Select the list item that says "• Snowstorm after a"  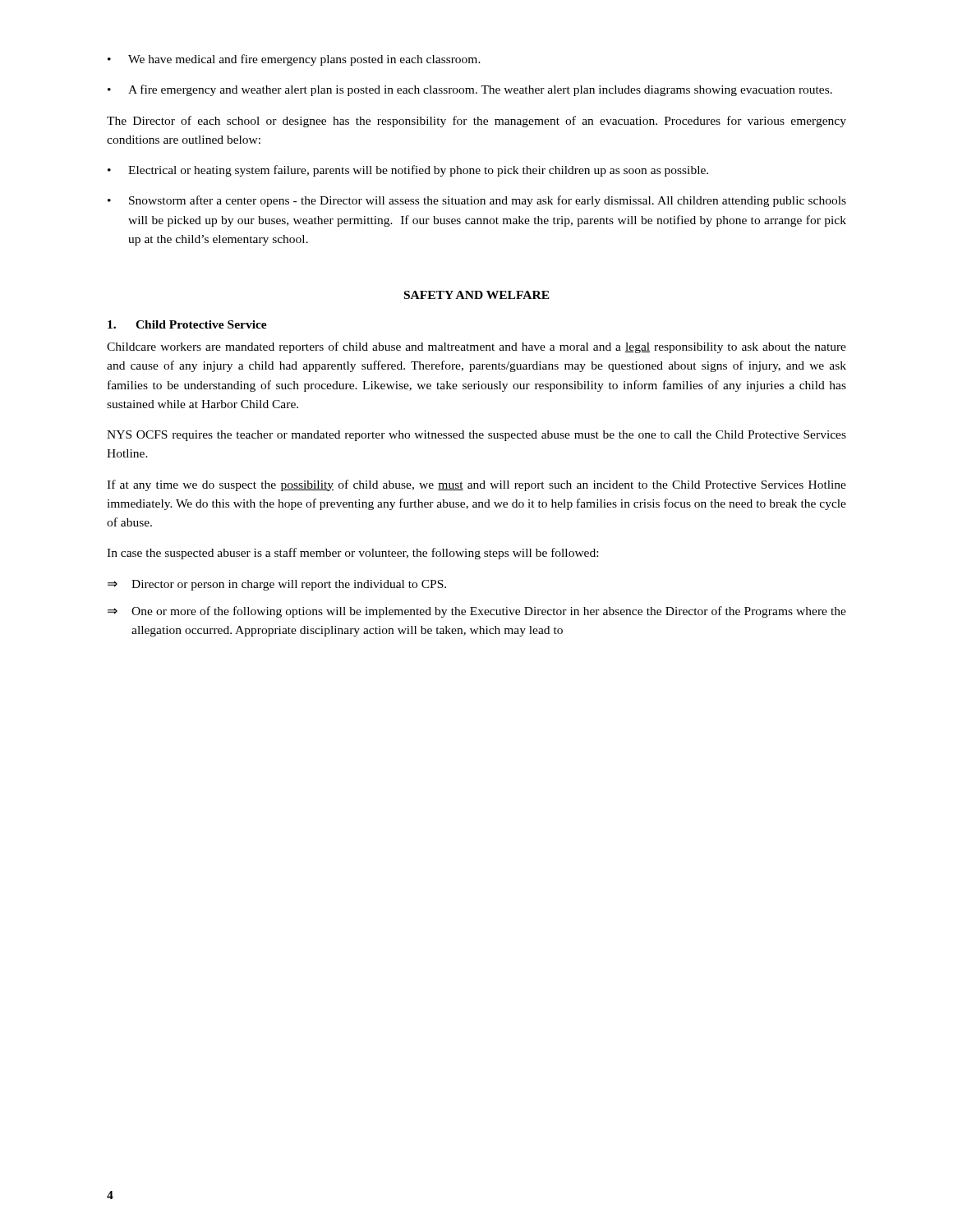(476, 219)
